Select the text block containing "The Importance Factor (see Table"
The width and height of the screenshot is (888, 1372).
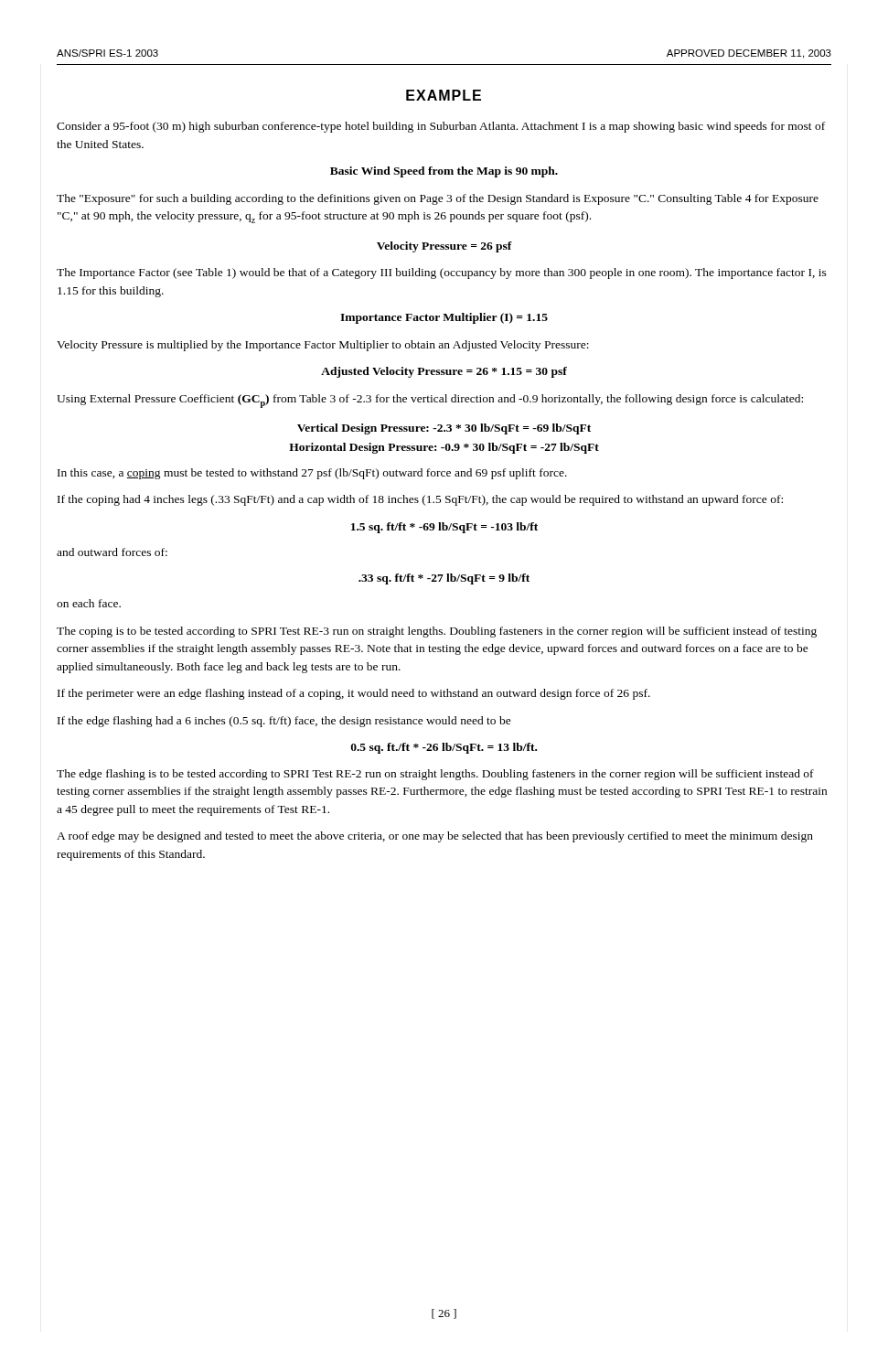(x=444, y=281)
